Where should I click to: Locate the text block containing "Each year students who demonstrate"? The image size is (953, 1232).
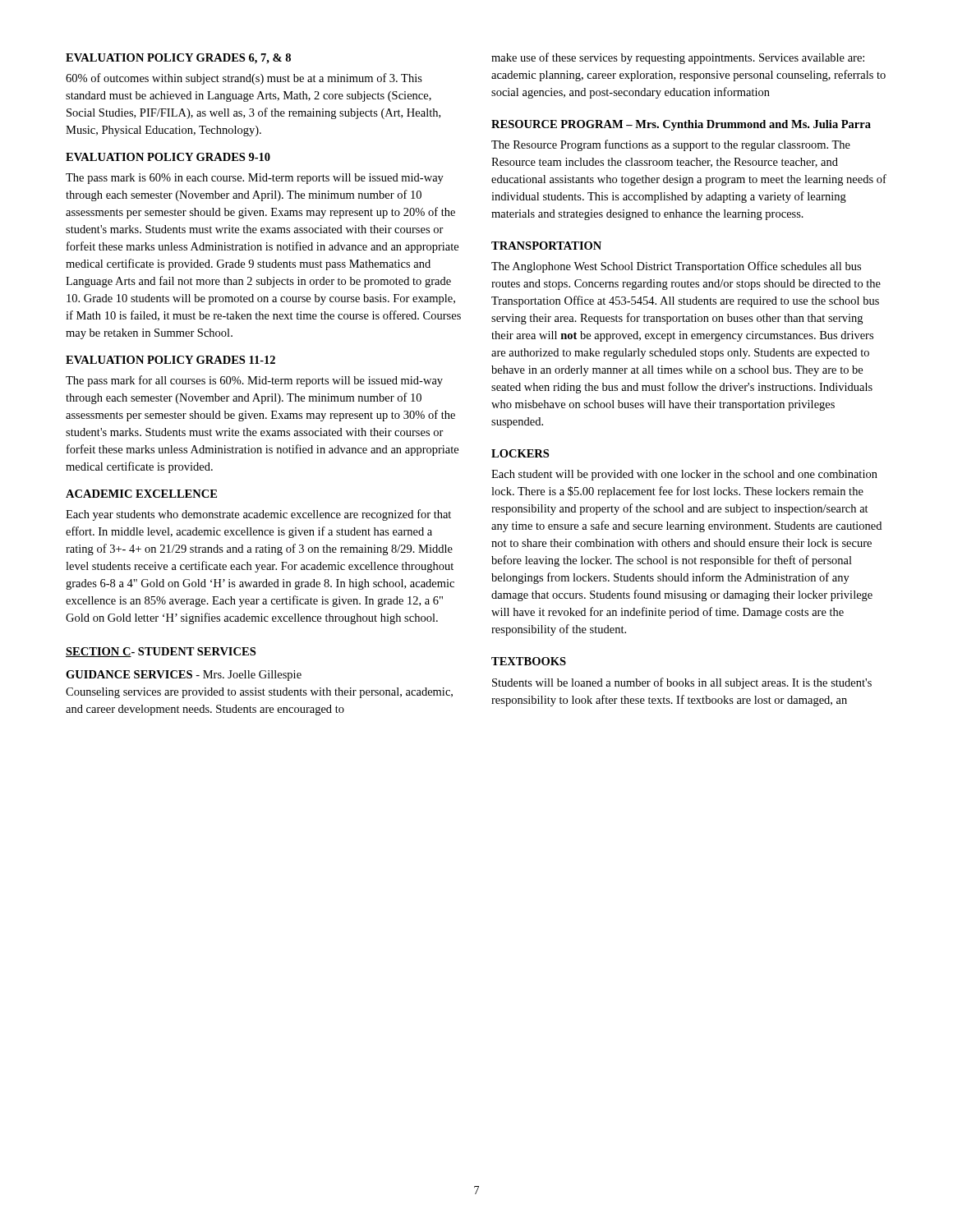coord(260,566)
